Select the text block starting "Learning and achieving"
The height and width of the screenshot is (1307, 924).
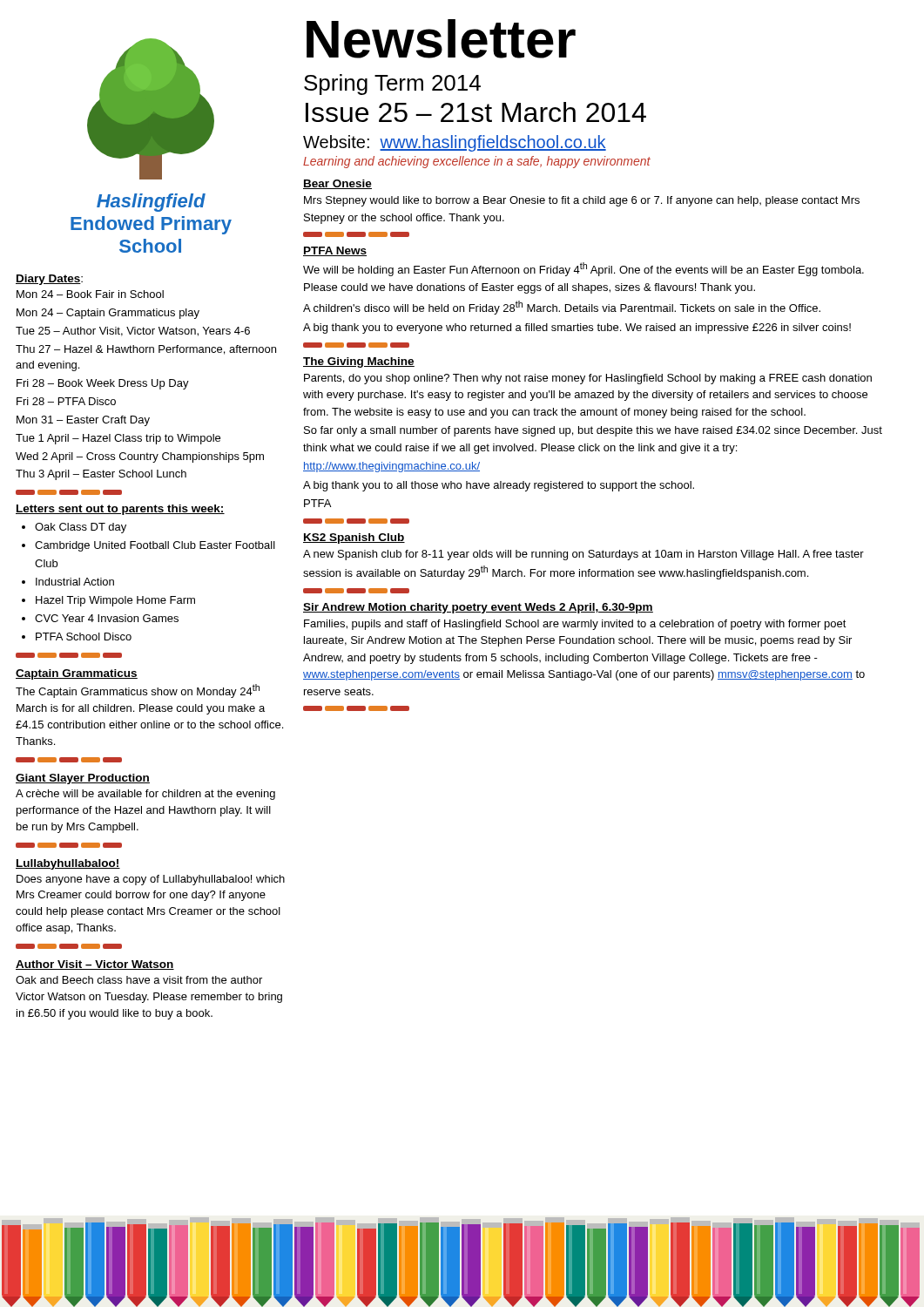[477, 161]
